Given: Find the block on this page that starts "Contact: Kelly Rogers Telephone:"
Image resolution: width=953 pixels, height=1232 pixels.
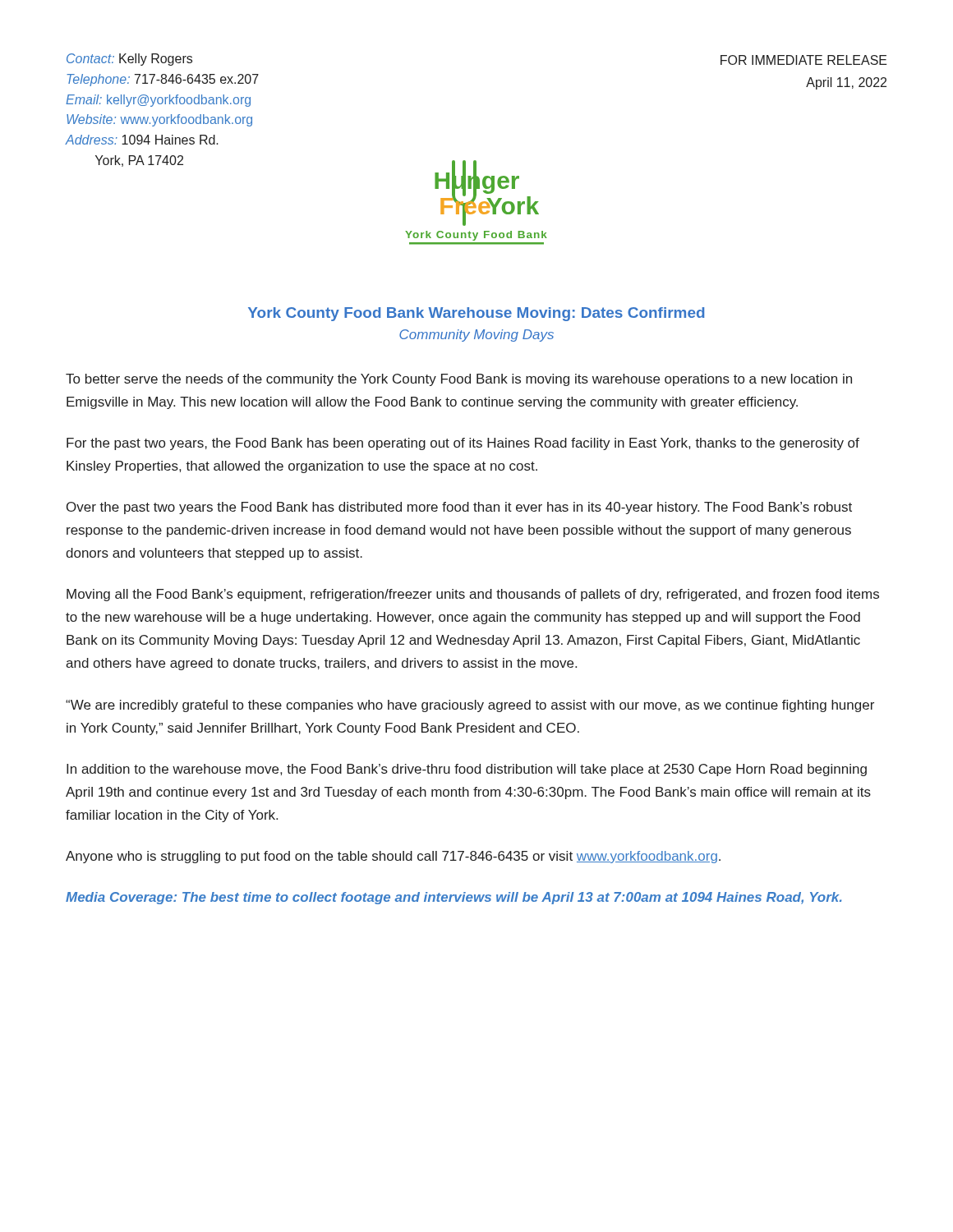Looking at the screenshot, I should pos(162,110).
